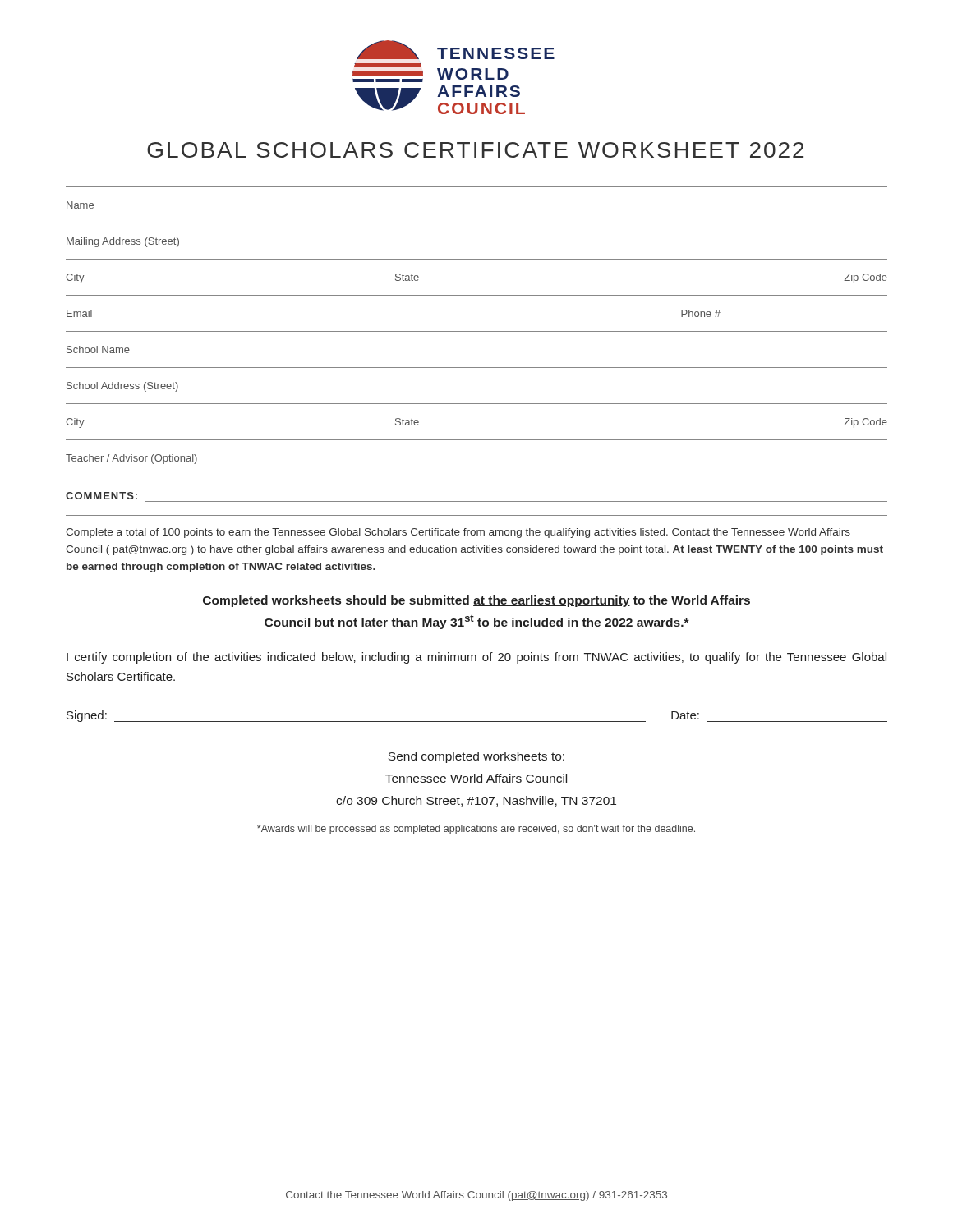The height and width of the screenshot is (1232, 953).
Task: Select the text block starting "Awards will be processed as"
Action: coord(476,829)
